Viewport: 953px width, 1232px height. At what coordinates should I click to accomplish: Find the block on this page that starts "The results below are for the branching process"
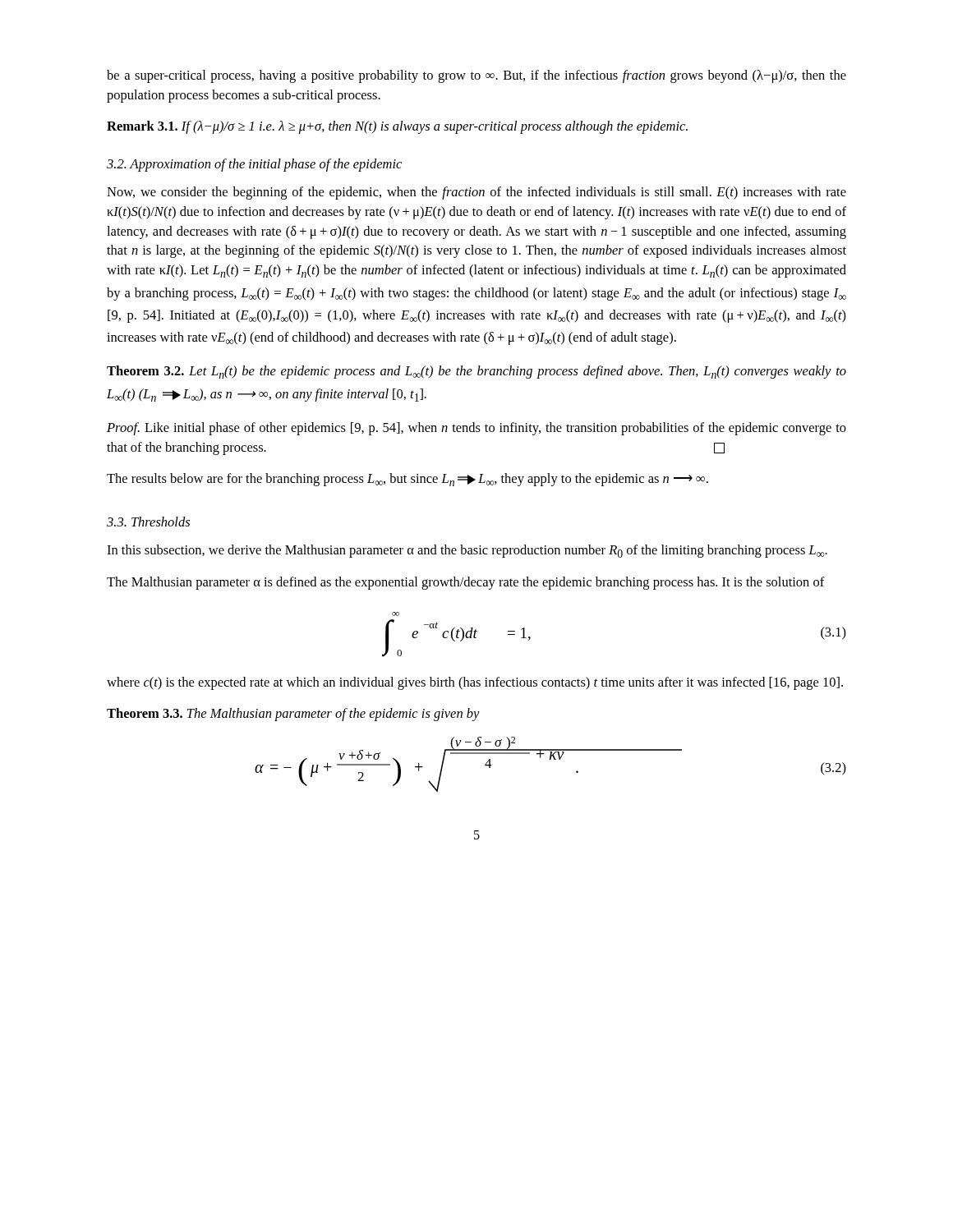(408, 479)
